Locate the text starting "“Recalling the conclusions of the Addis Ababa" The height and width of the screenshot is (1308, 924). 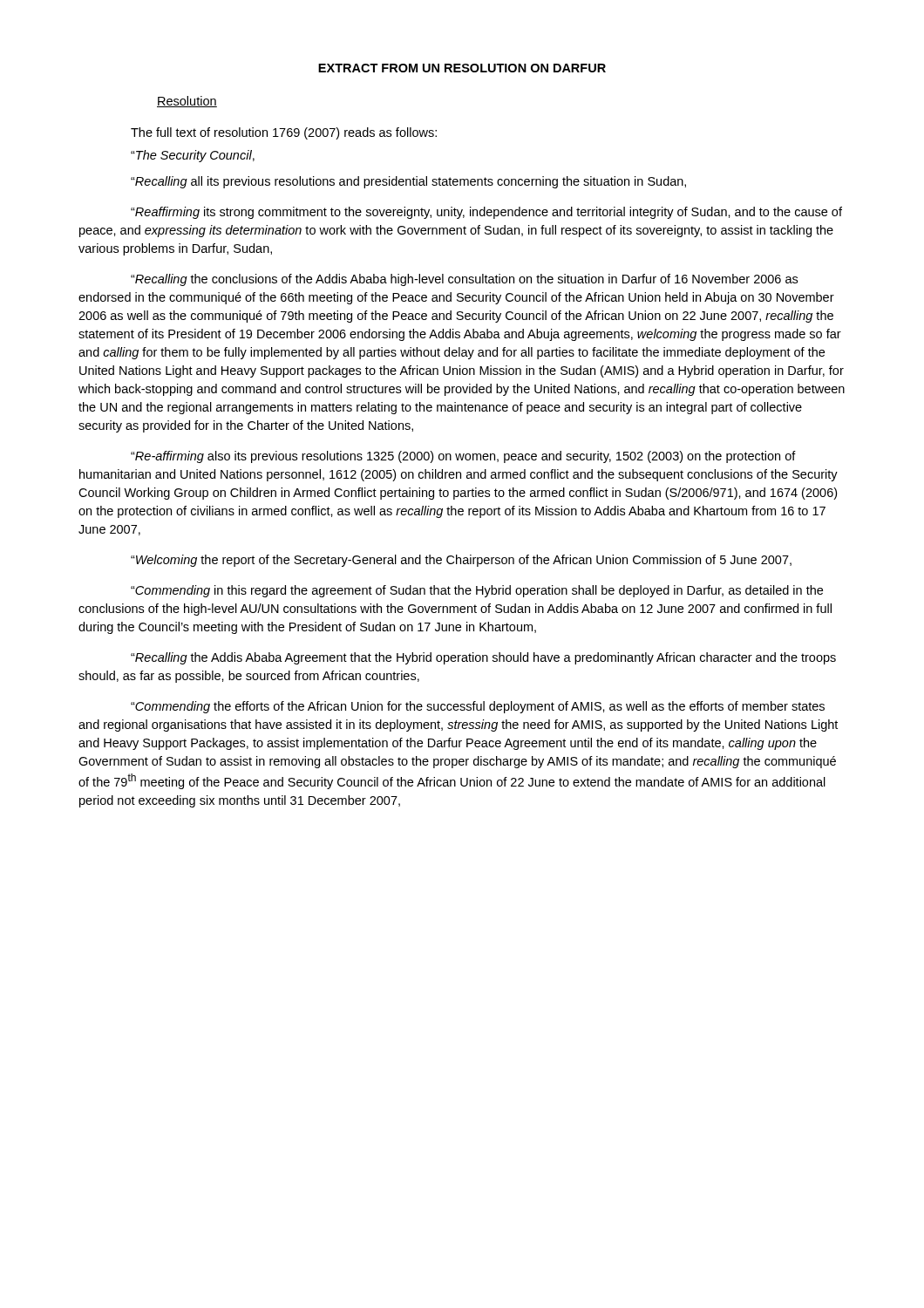click(462, 352)
